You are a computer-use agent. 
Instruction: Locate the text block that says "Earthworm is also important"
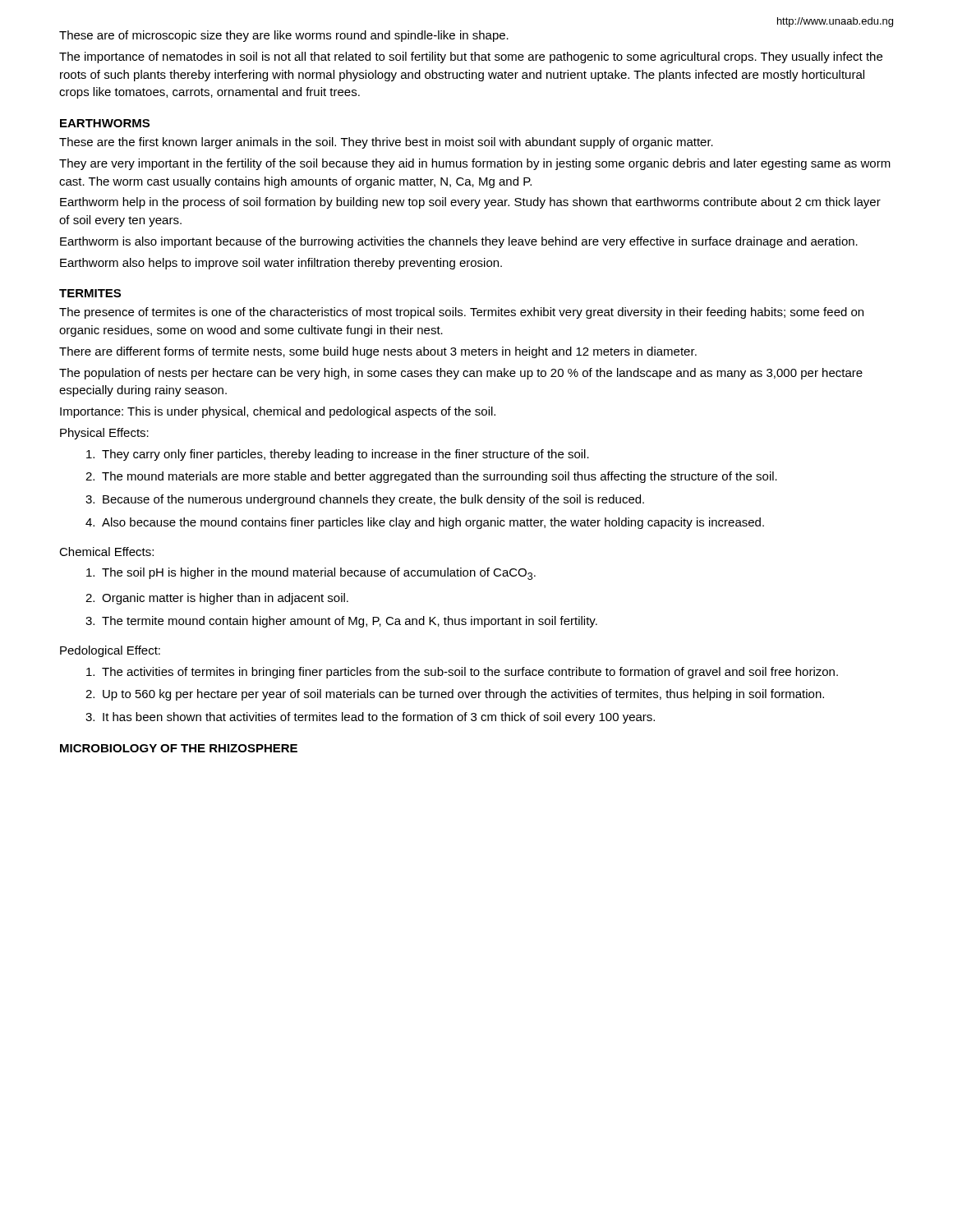tap(459, 241)
